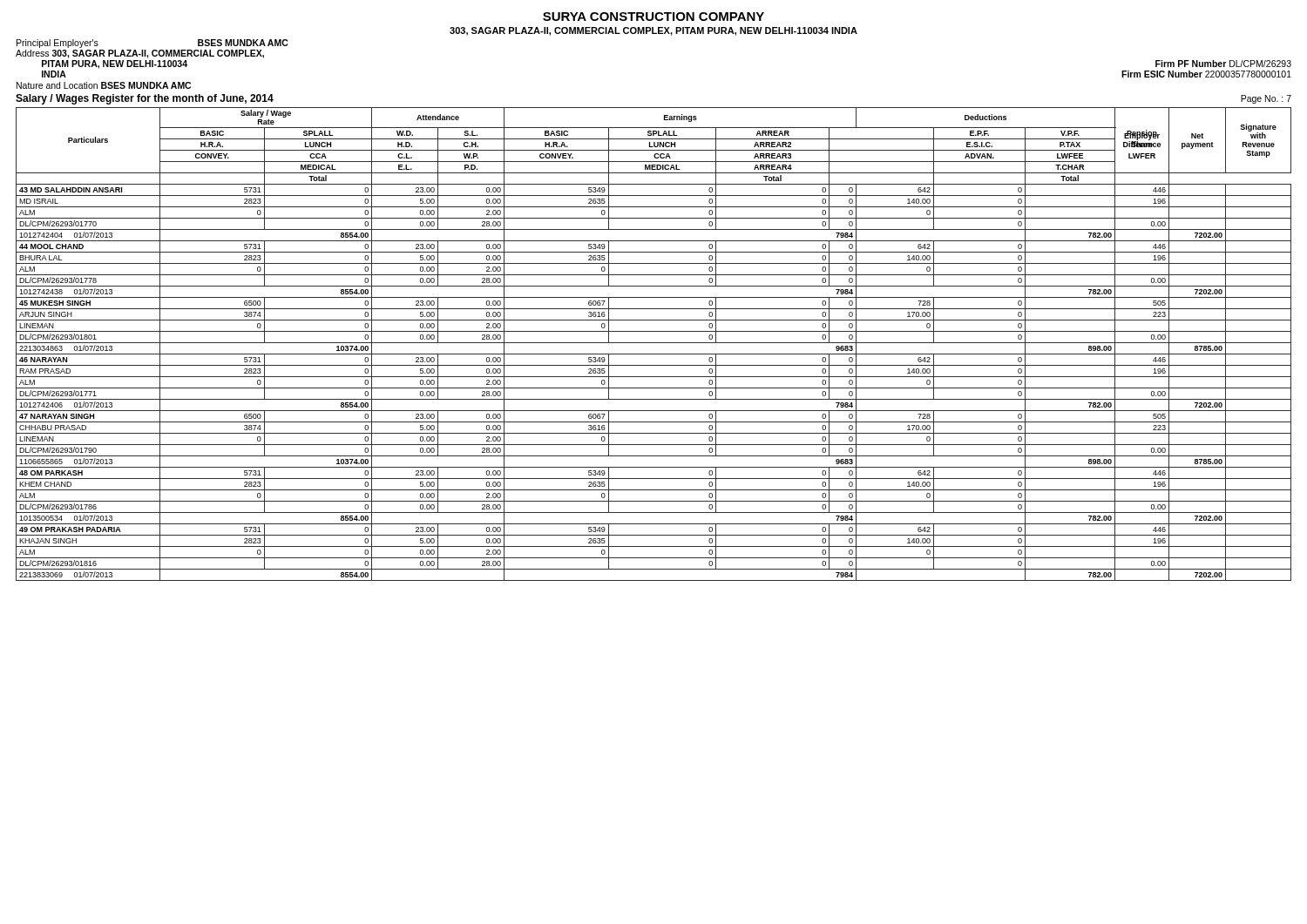Select the text that says "Address 303, SAGAR PLAZA-II, COMMERCIAL COMPLEX,"
Screen dimensions: 924x1307
[x=140, y=53]
